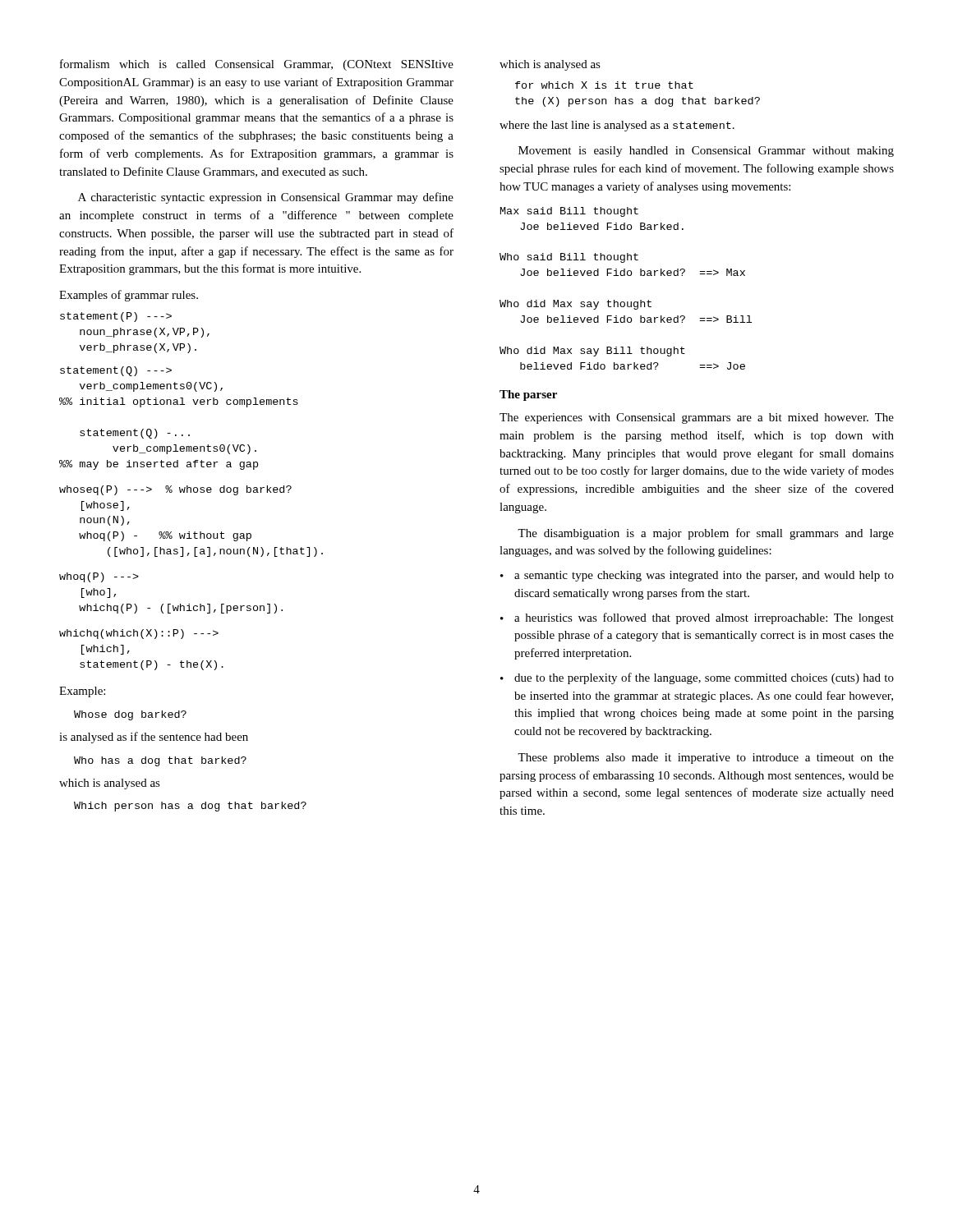
Task: Find "Who has a dog that barked?" on this page
Action: point(160,761)
